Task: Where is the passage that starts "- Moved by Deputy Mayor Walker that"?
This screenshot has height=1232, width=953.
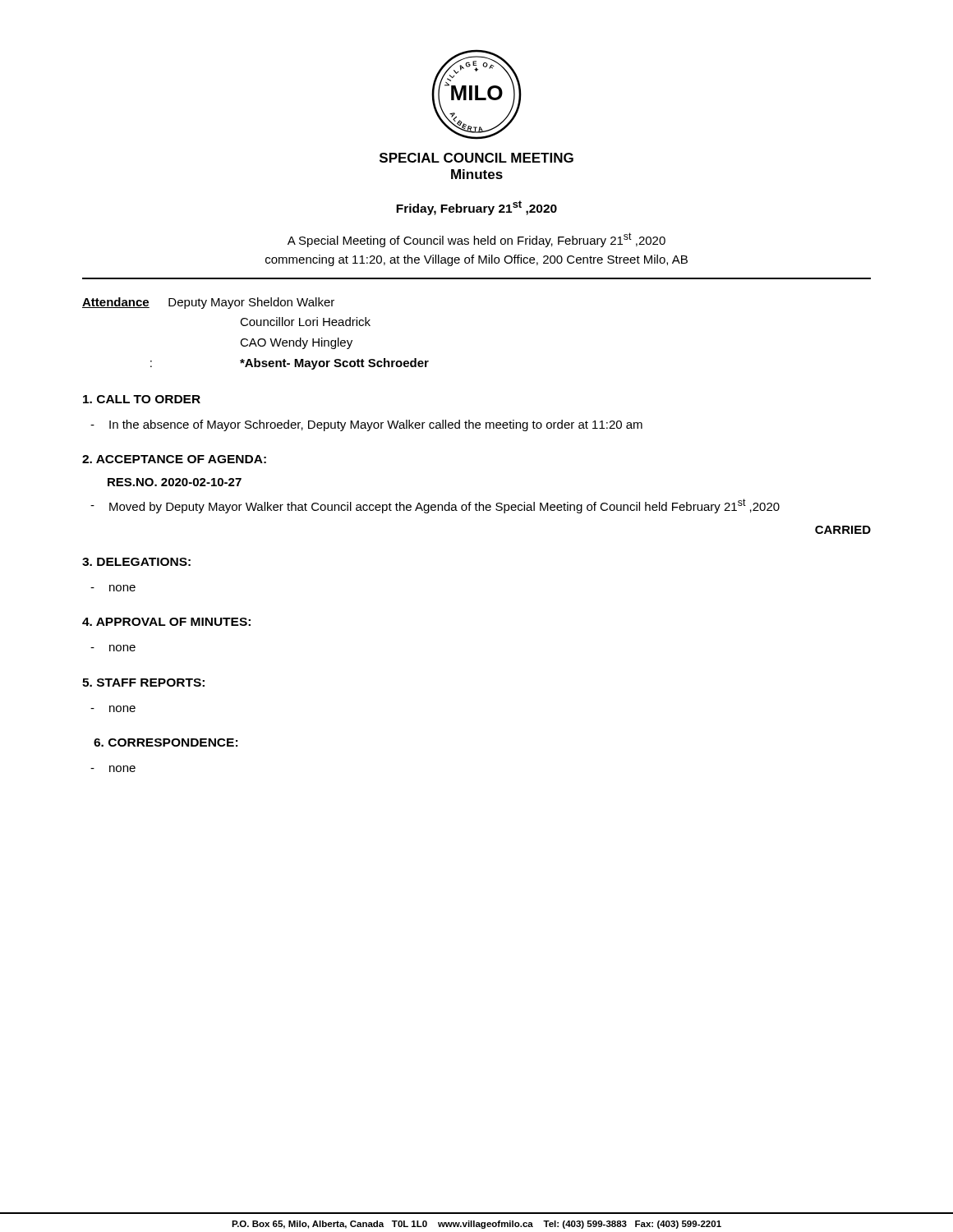Action: 476,506
